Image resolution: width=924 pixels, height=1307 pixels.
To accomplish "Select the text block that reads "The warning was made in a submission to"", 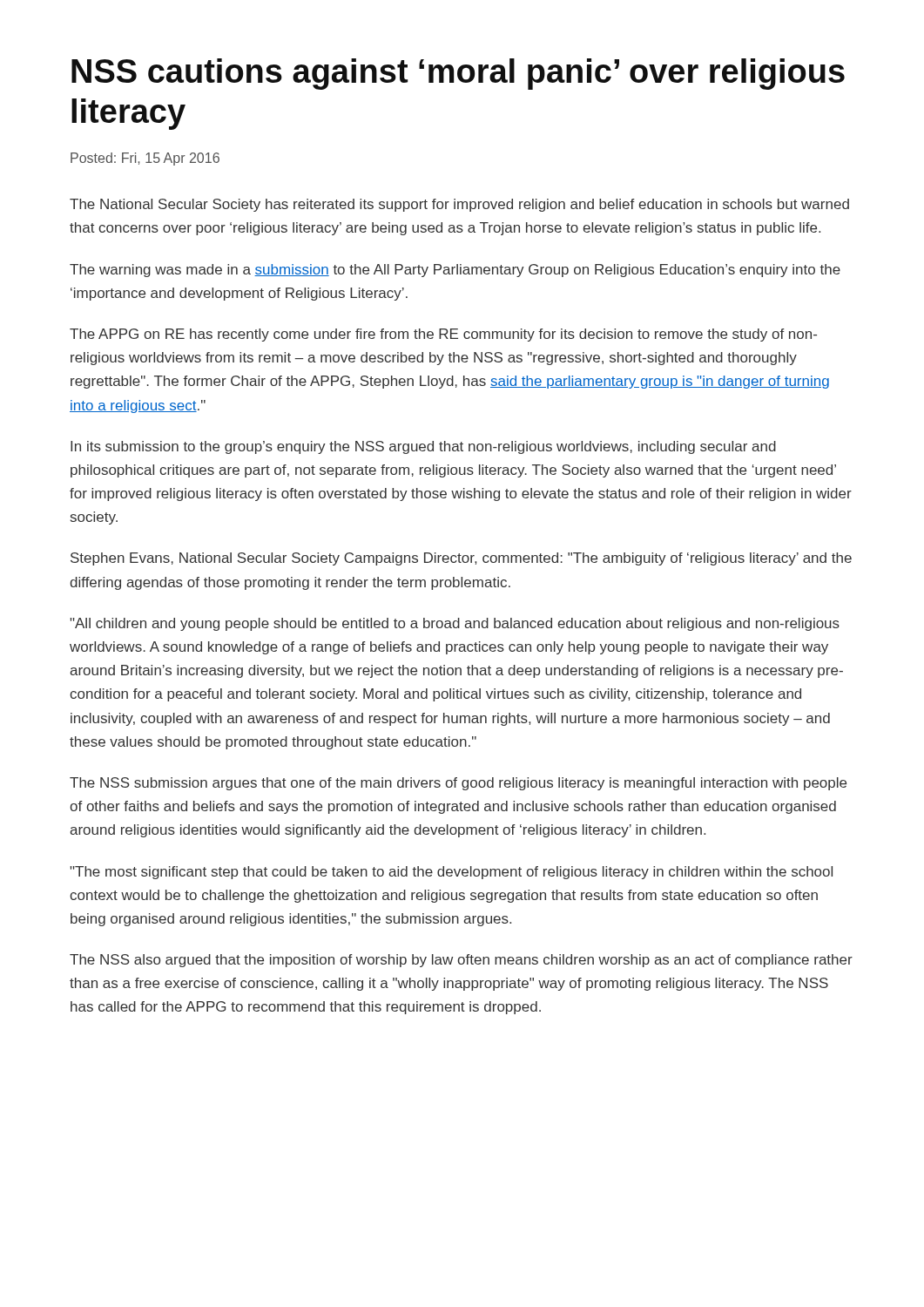I will (x=455, y=281).
